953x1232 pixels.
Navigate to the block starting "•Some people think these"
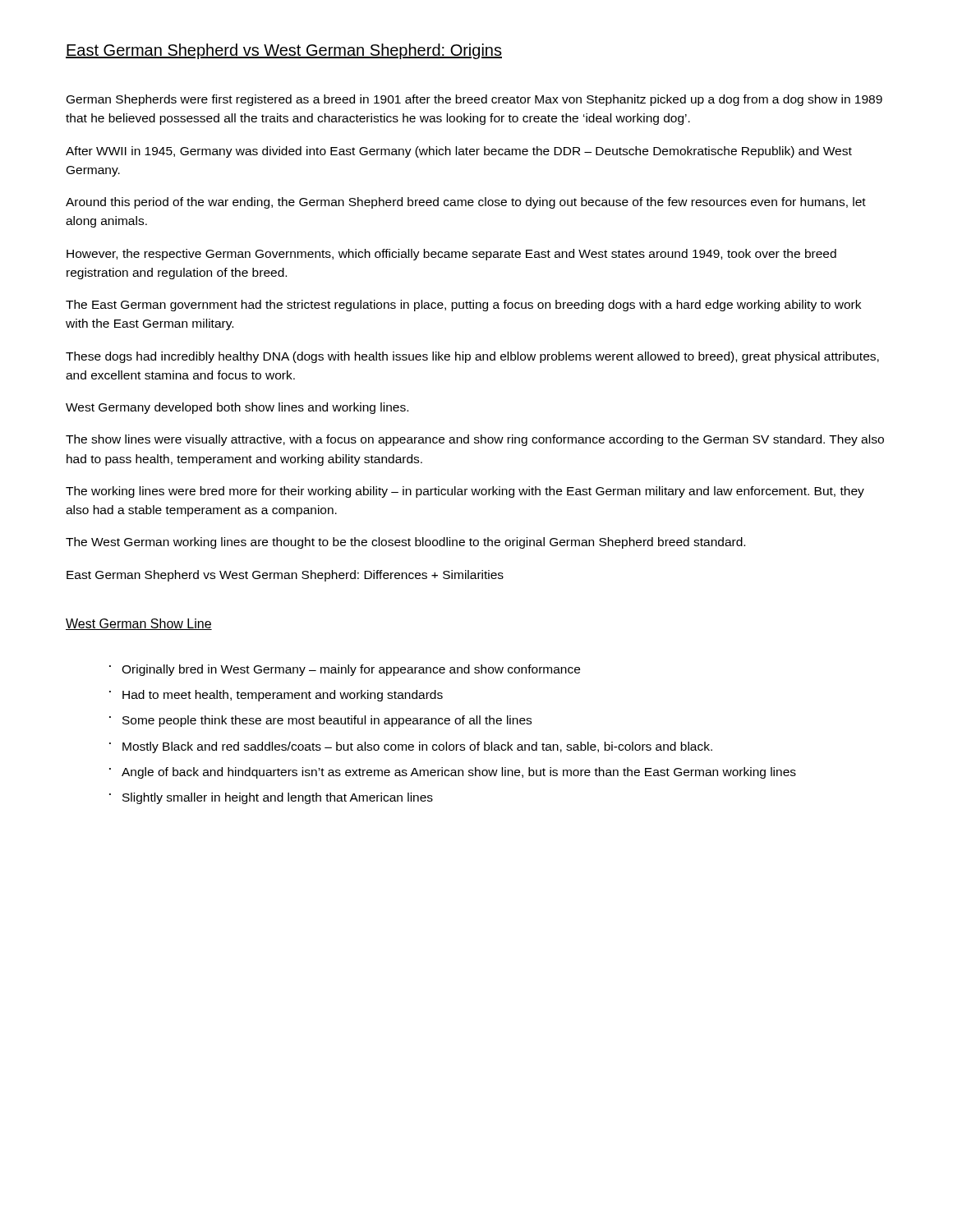pyautogui.click(x=315, y=720)
